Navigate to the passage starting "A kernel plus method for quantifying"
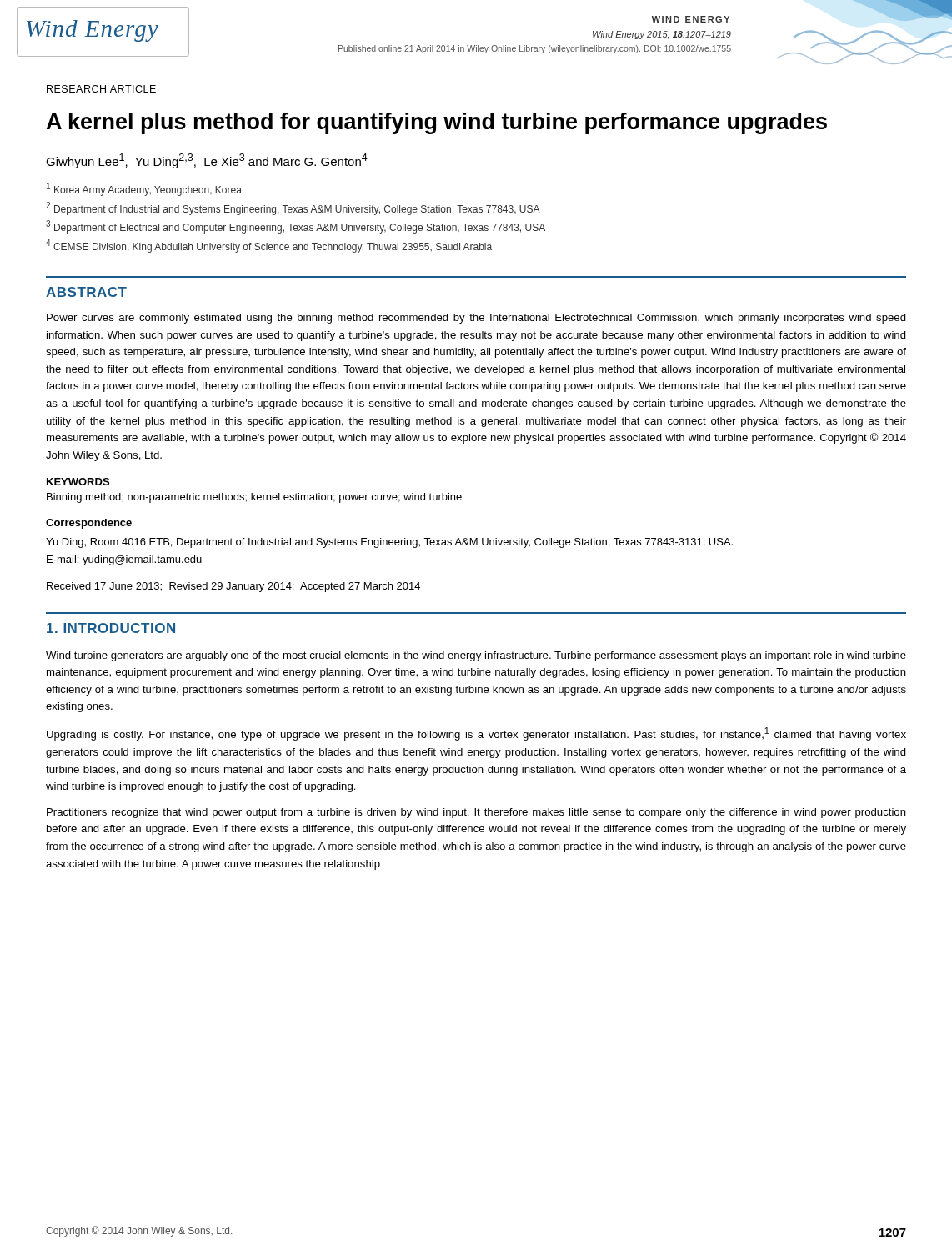The image size is (952, 1251). point(437,122)
